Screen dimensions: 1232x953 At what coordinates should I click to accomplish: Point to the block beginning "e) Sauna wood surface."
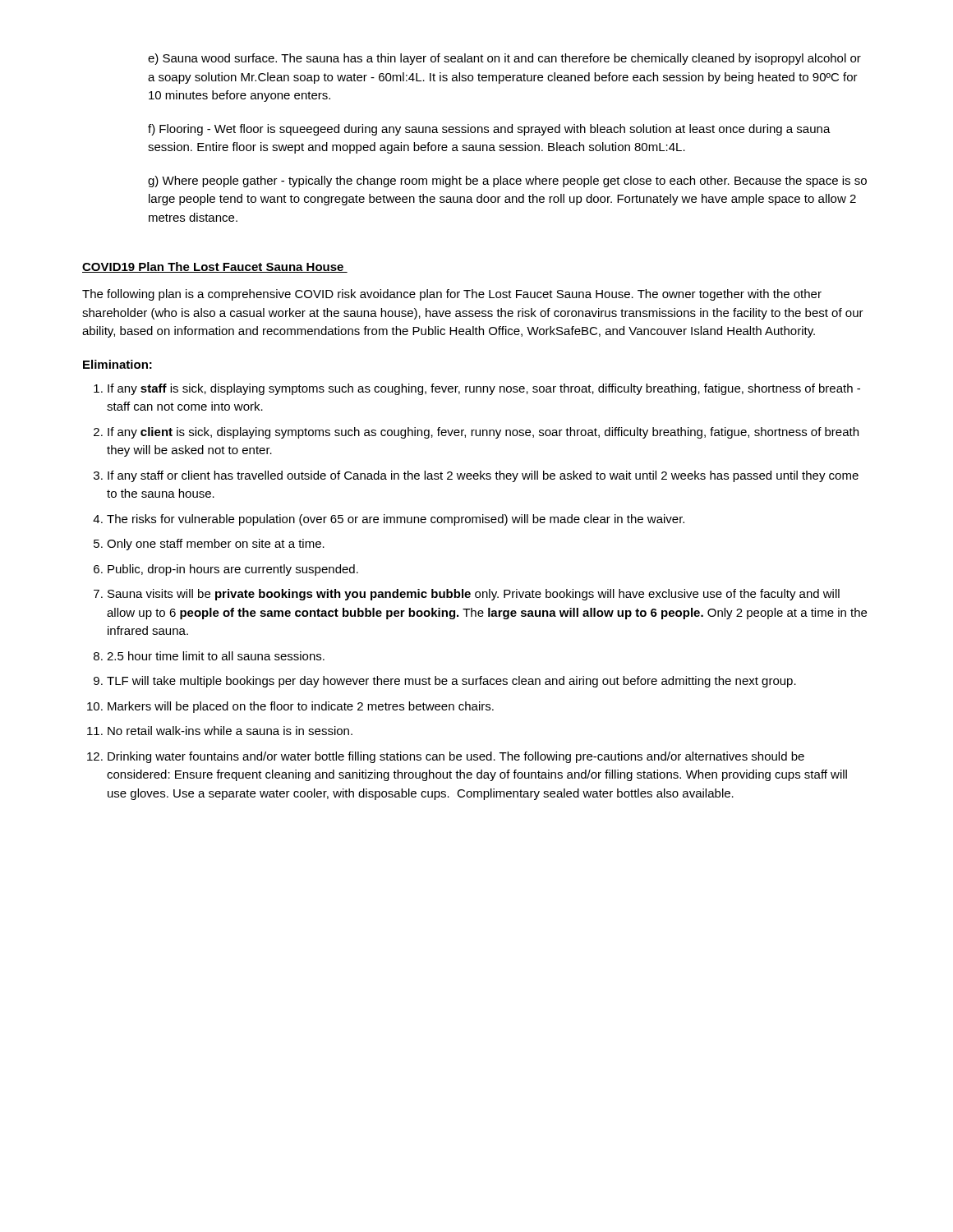click(x=504, y=76)
